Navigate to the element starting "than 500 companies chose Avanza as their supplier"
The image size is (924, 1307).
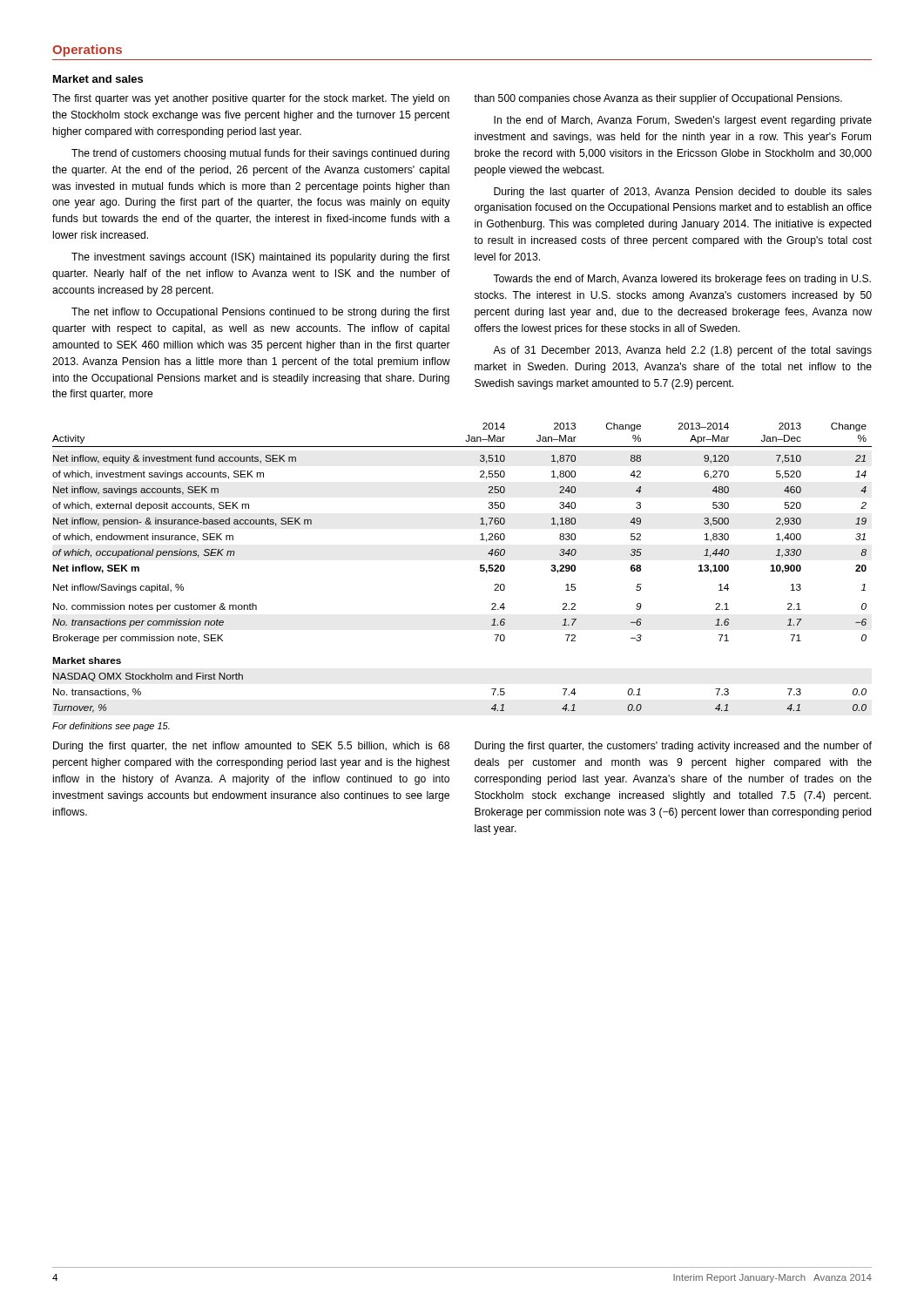click(673, 241)
